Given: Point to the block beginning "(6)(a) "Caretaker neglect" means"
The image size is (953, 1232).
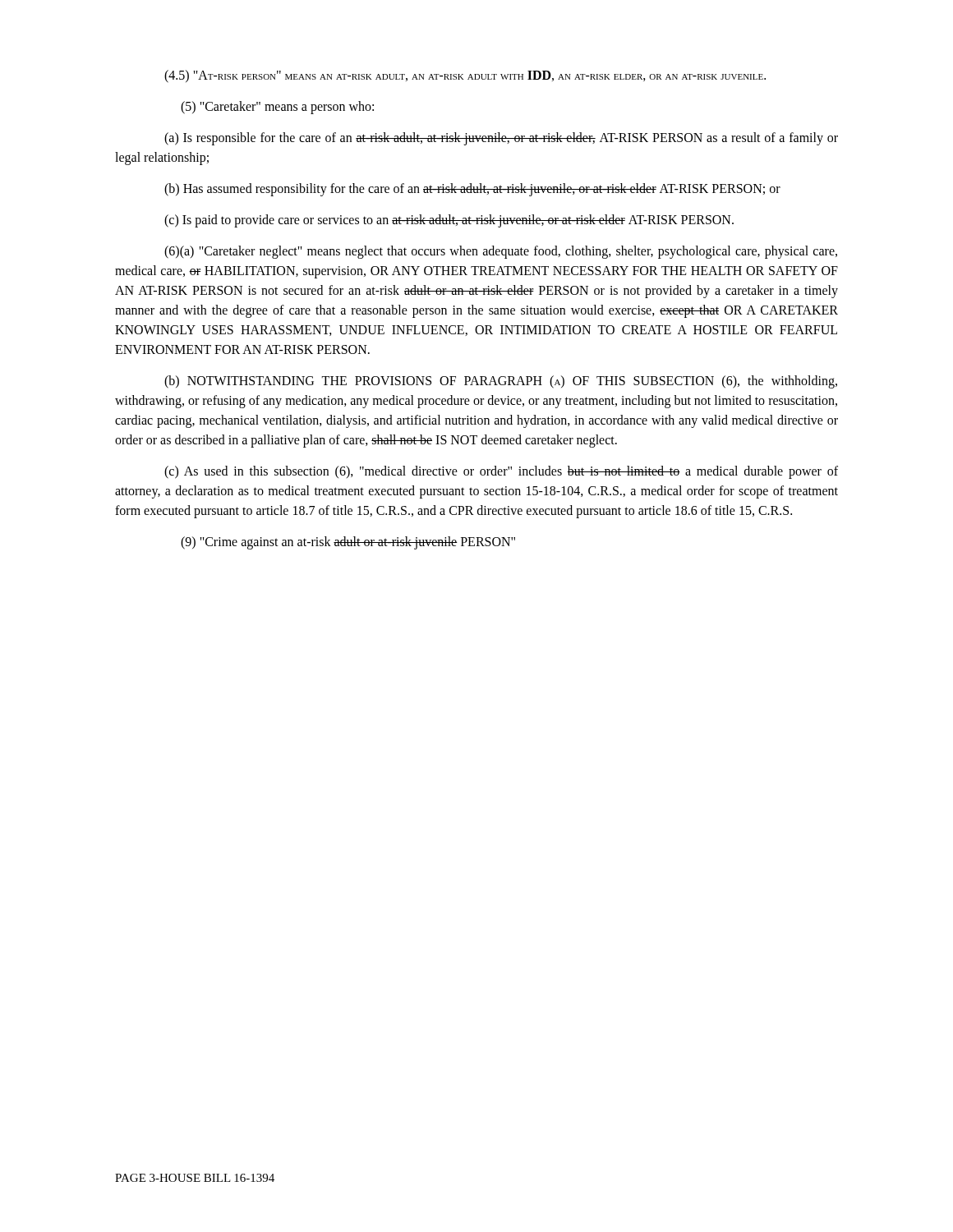Looking at the screenshot, I should point(476,301).
